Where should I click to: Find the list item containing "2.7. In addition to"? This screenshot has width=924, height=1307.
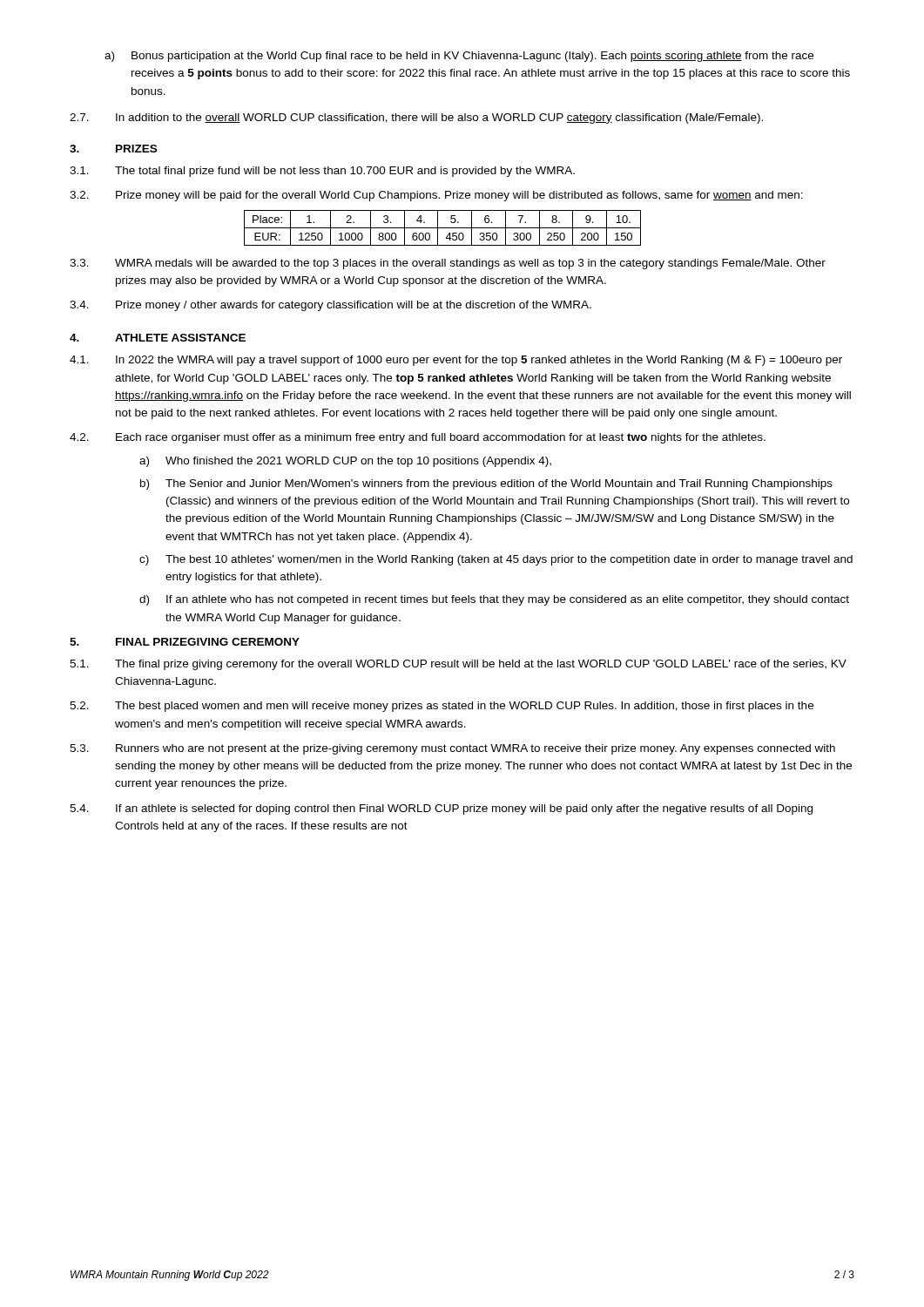(x=417, y=118)
